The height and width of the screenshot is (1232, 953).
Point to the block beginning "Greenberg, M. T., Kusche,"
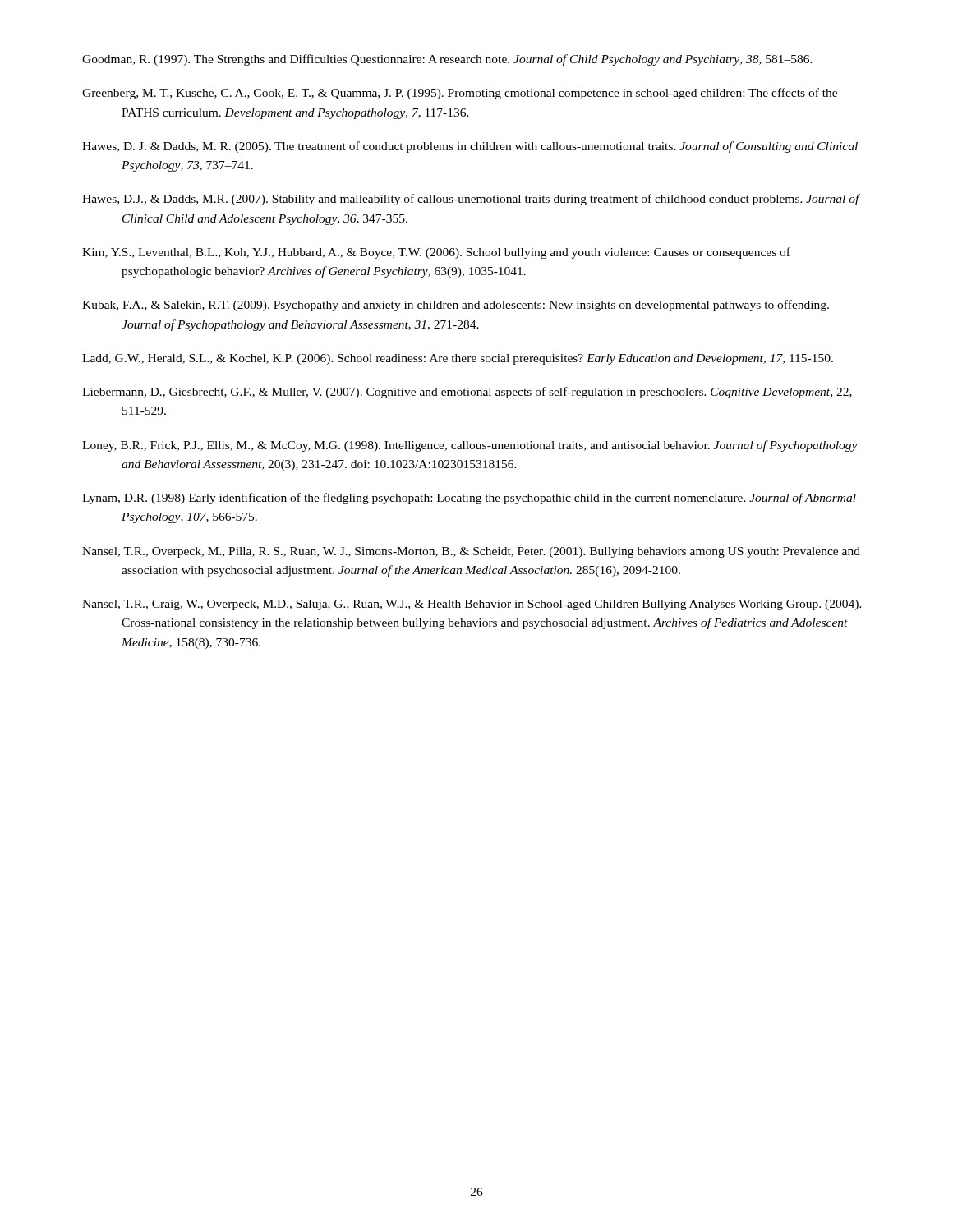click(x=460, y=102)
